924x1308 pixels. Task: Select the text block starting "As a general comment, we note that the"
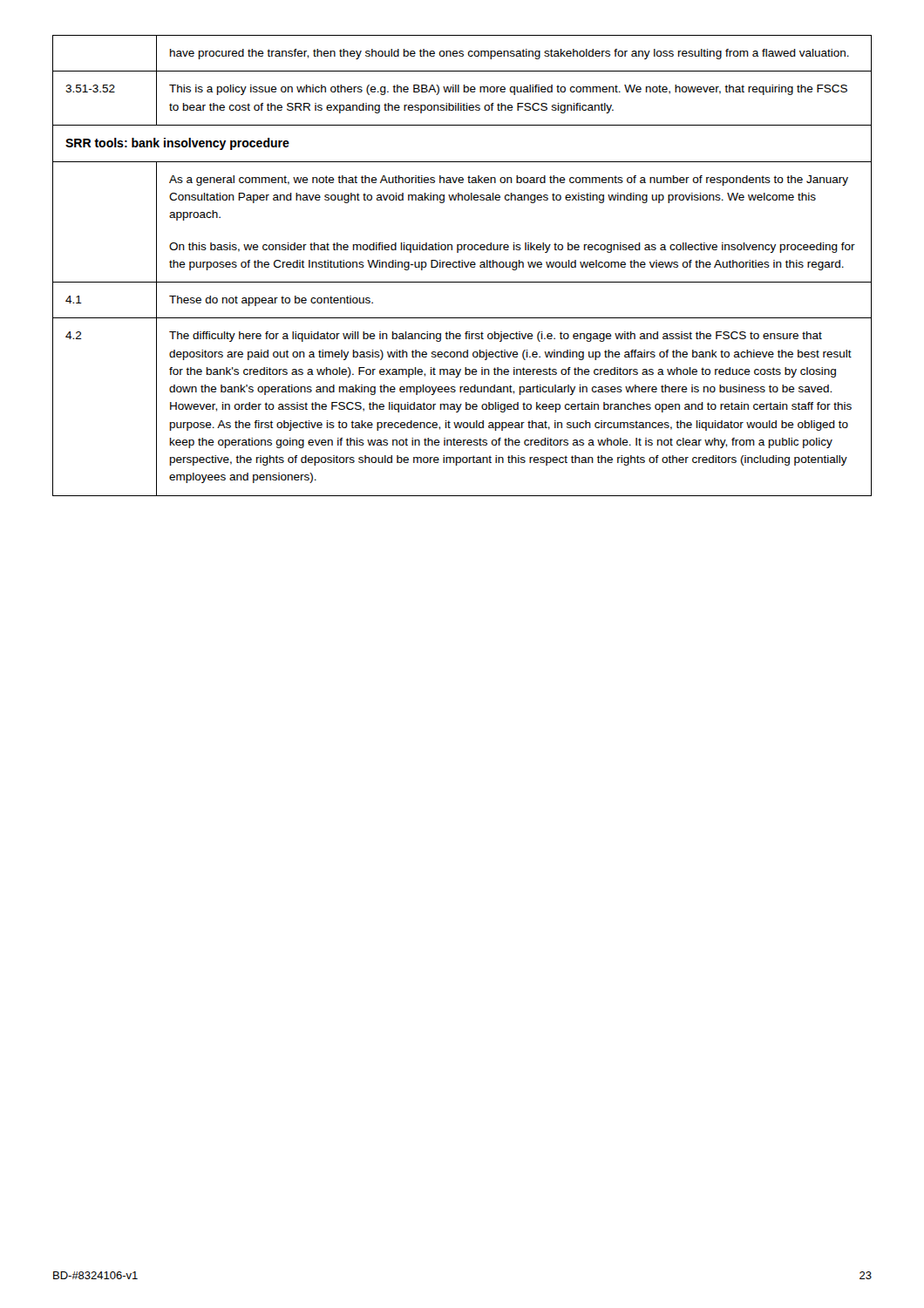click(x=509, y=181)
